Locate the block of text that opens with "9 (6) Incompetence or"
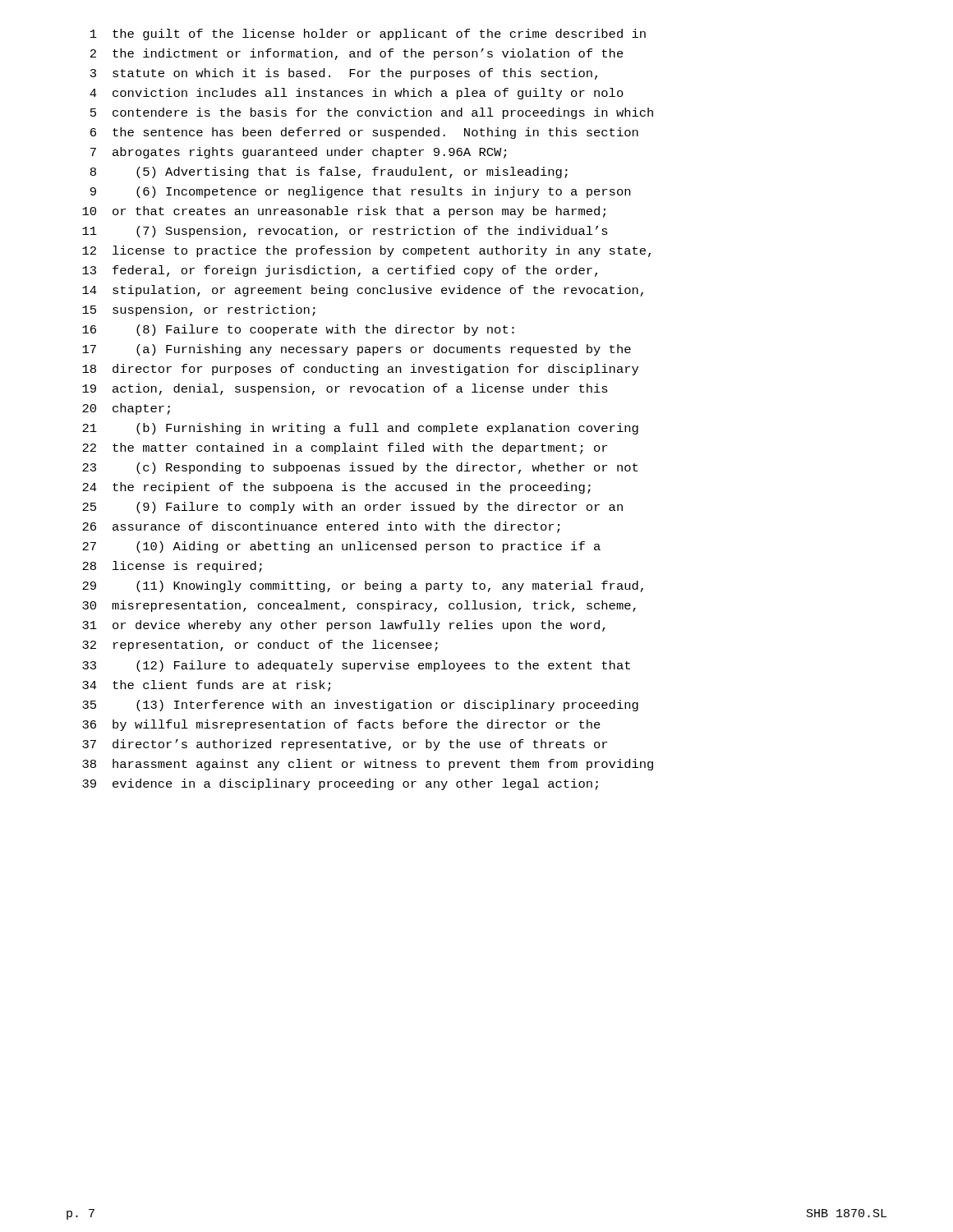 point(476,192)
